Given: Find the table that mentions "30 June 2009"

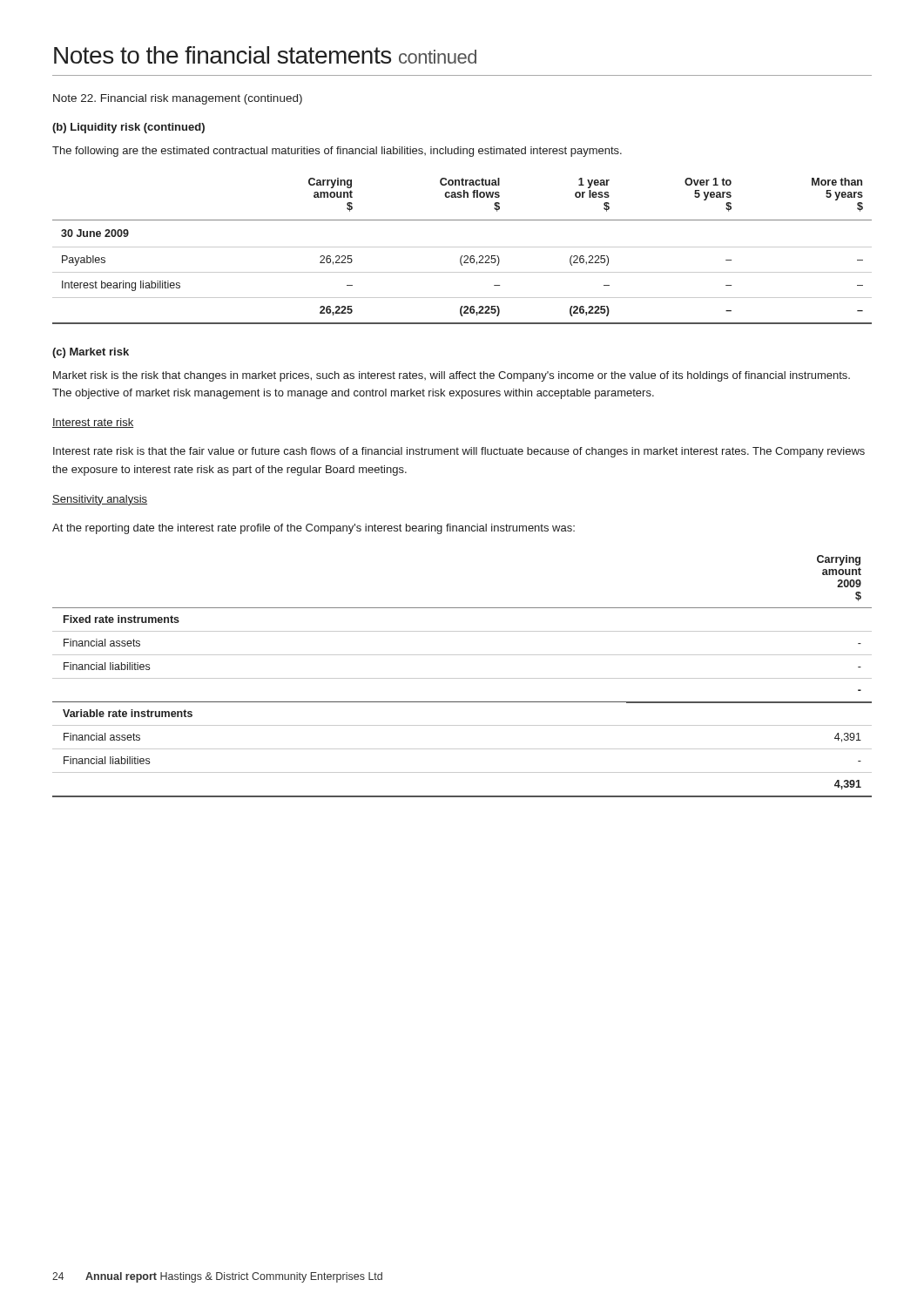Looking at the screenshot, I should click(462, 248).
